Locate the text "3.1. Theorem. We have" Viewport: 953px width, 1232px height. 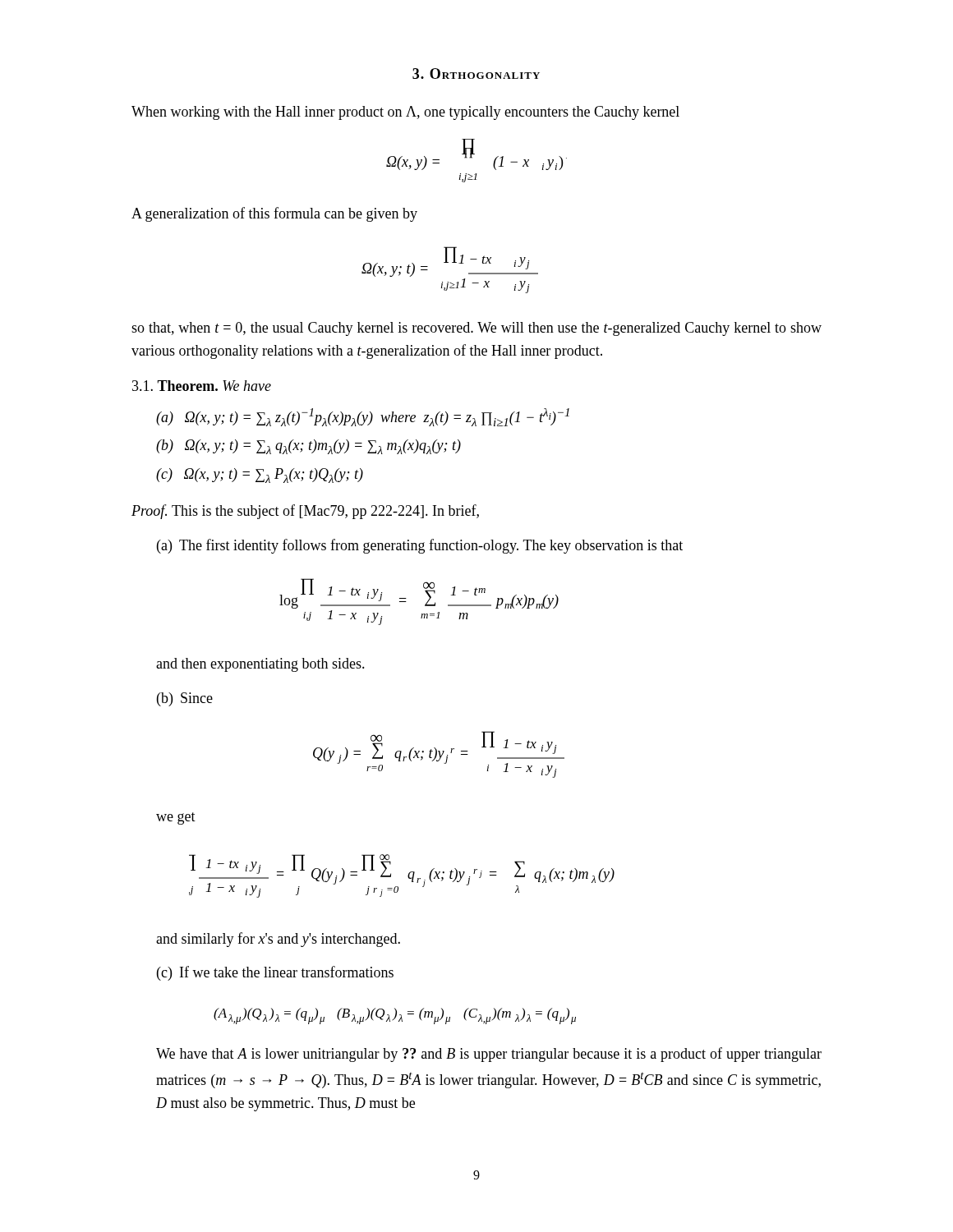point(201,386)
